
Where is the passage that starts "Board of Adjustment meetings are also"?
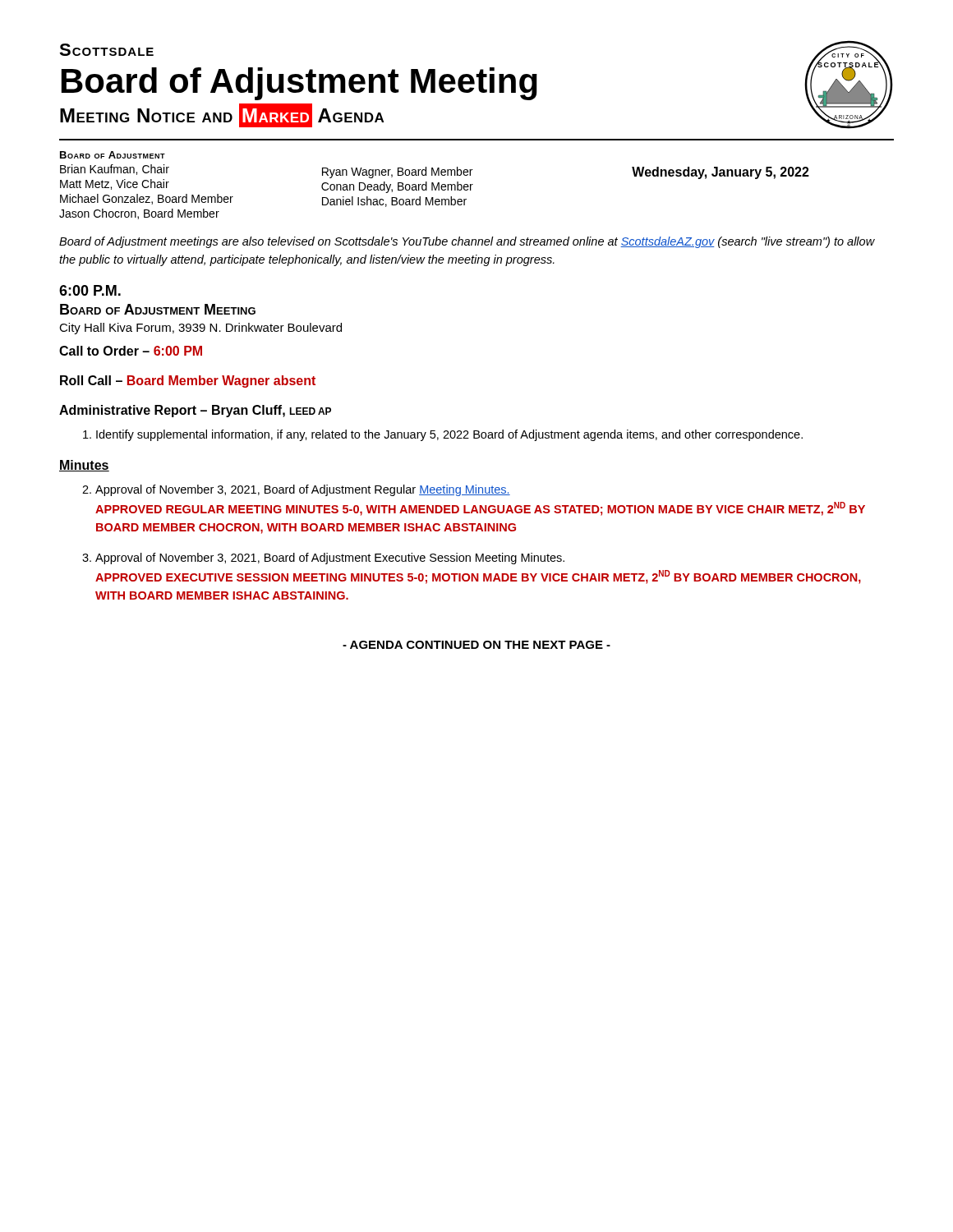tap(467, 250)
